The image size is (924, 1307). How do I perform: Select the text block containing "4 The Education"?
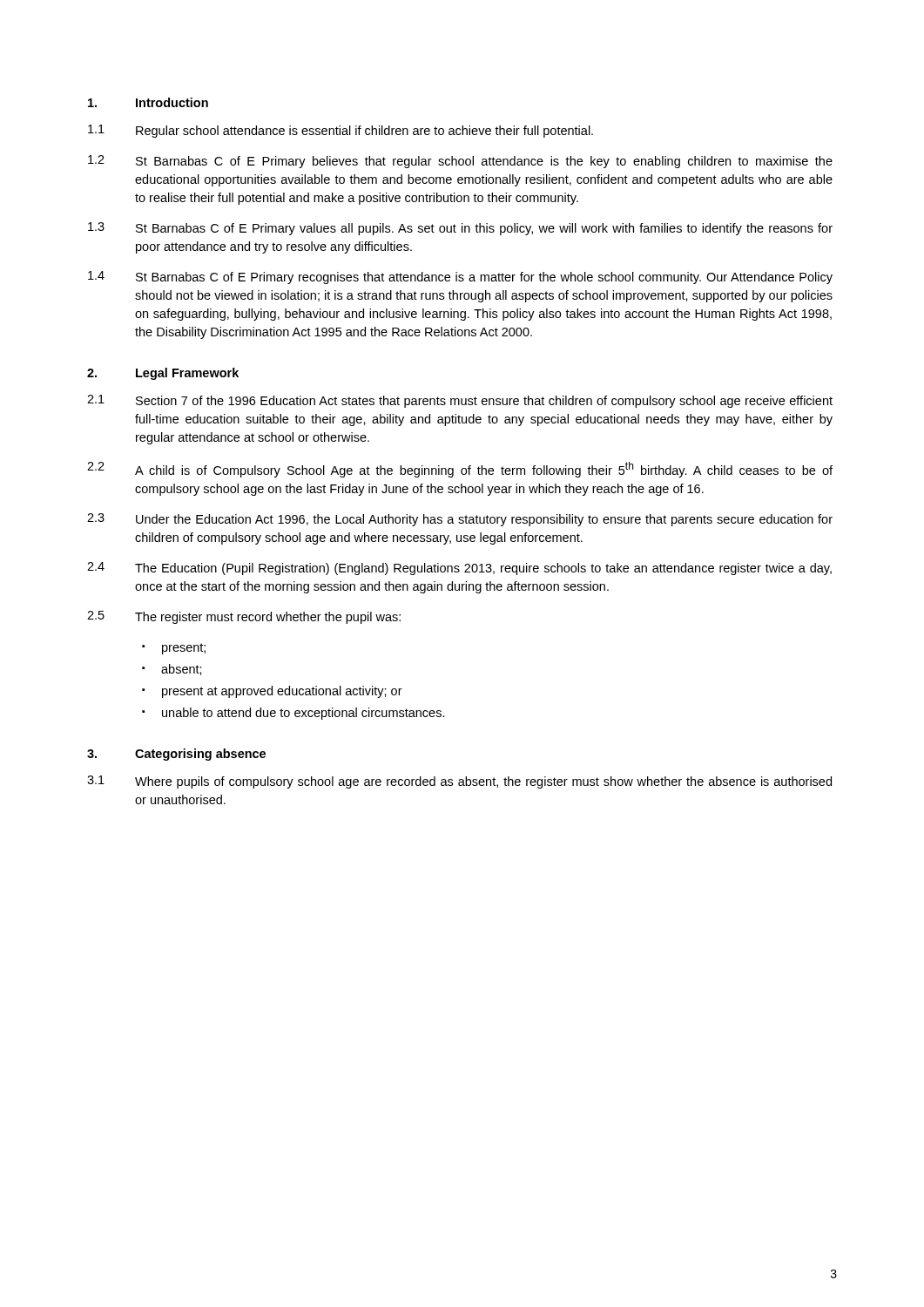point(460,578)
